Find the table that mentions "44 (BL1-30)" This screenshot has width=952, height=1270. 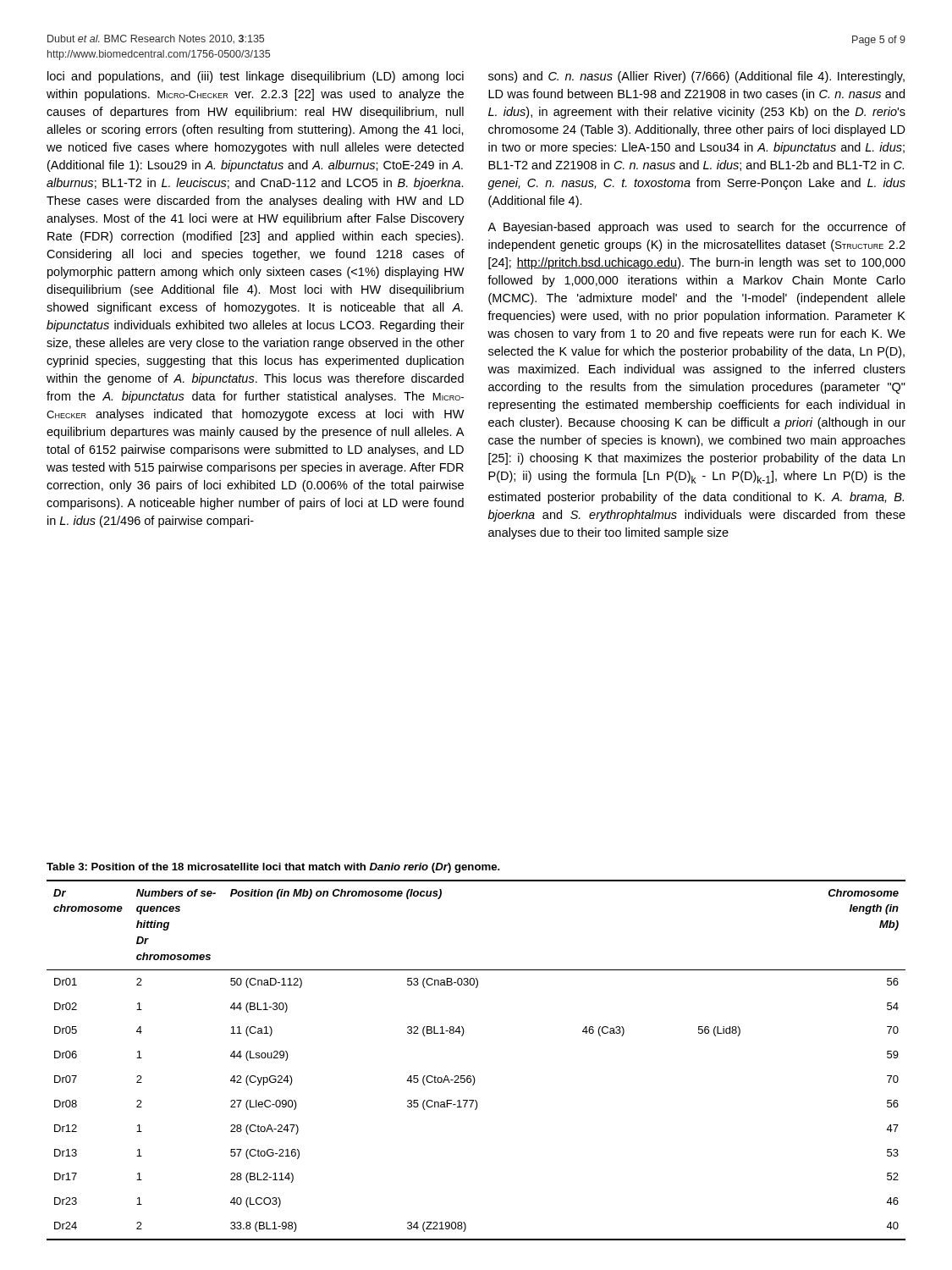click(x=476, y=1060)
